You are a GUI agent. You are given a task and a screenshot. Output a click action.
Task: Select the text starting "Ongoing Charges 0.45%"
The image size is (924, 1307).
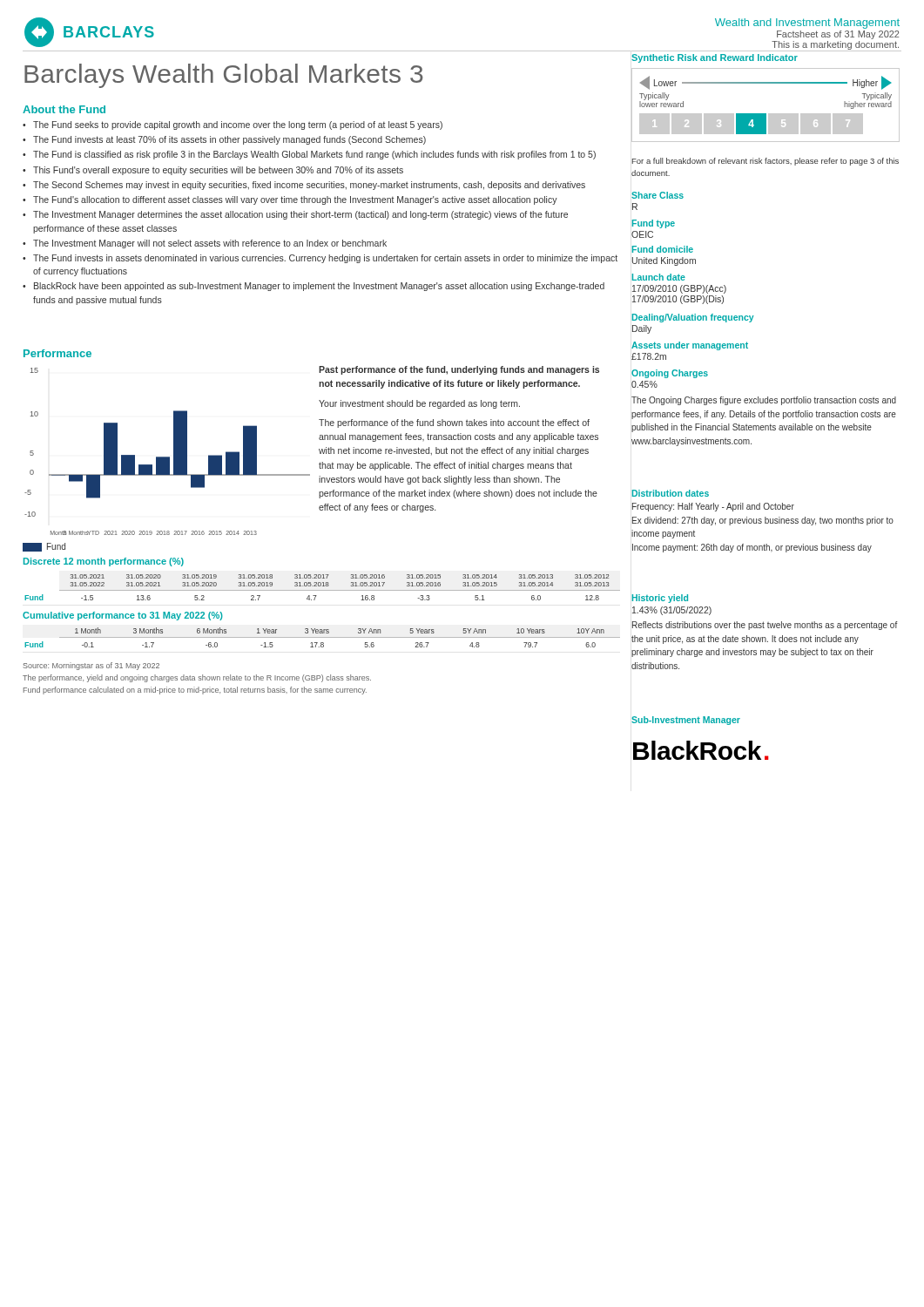click(670, 374)
